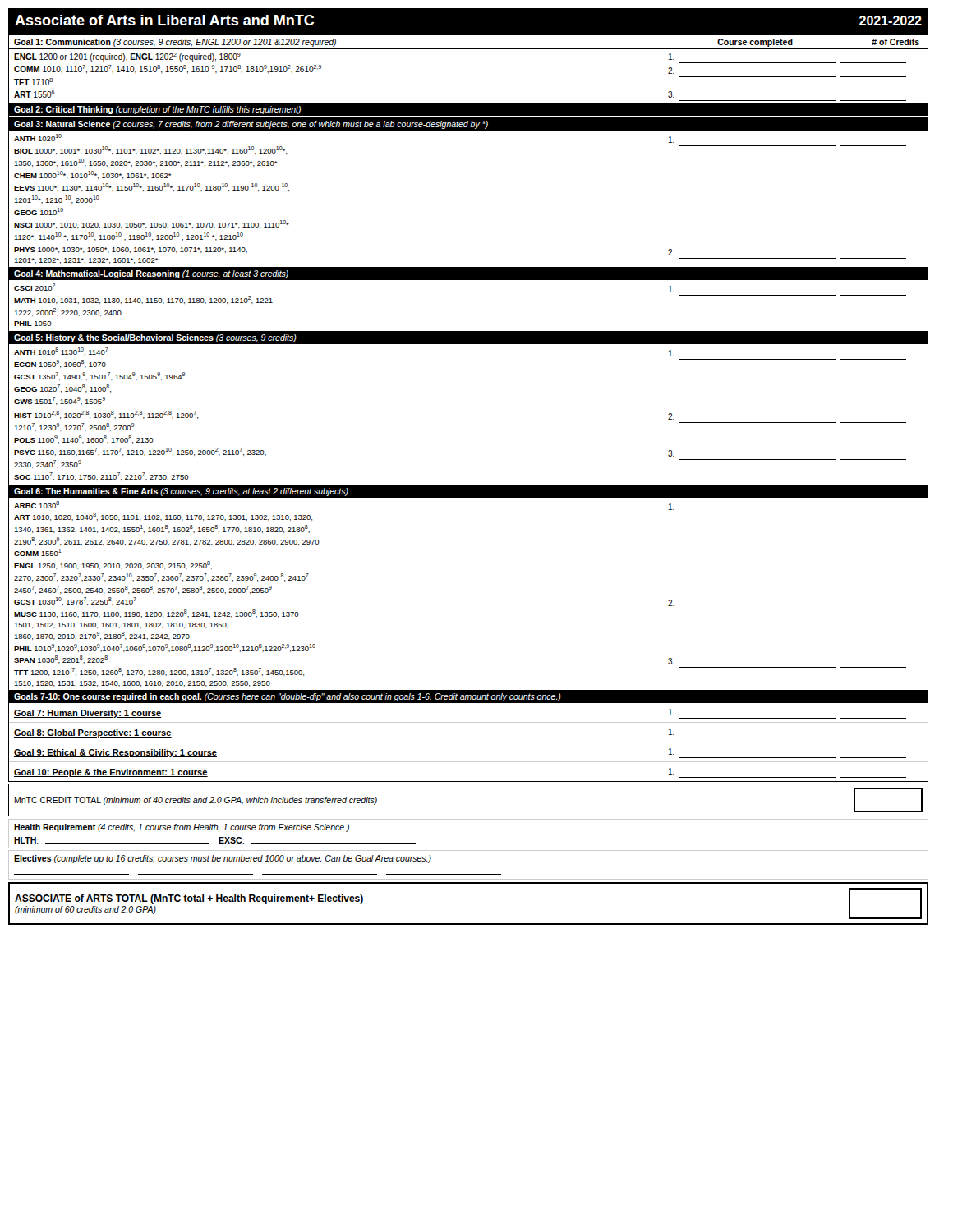953x1232 pixels.
Task: Select the table that reads "Goal 1: Communication (3 courses,"
Action: pyautogui.click(x=468, y=408)
